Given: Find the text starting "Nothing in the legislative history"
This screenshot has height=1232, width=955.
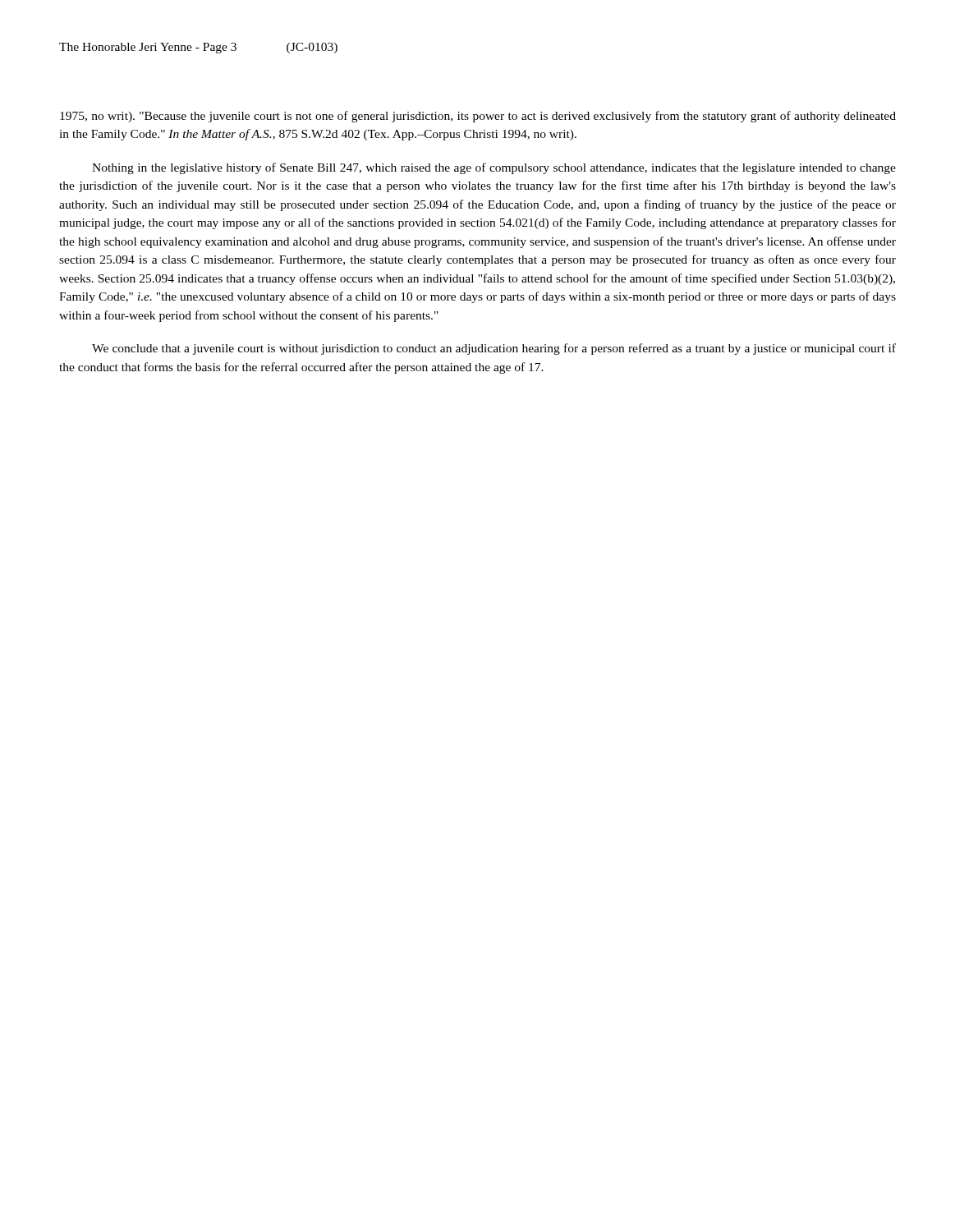Looking at the screenshot, I should click(478, 241).
